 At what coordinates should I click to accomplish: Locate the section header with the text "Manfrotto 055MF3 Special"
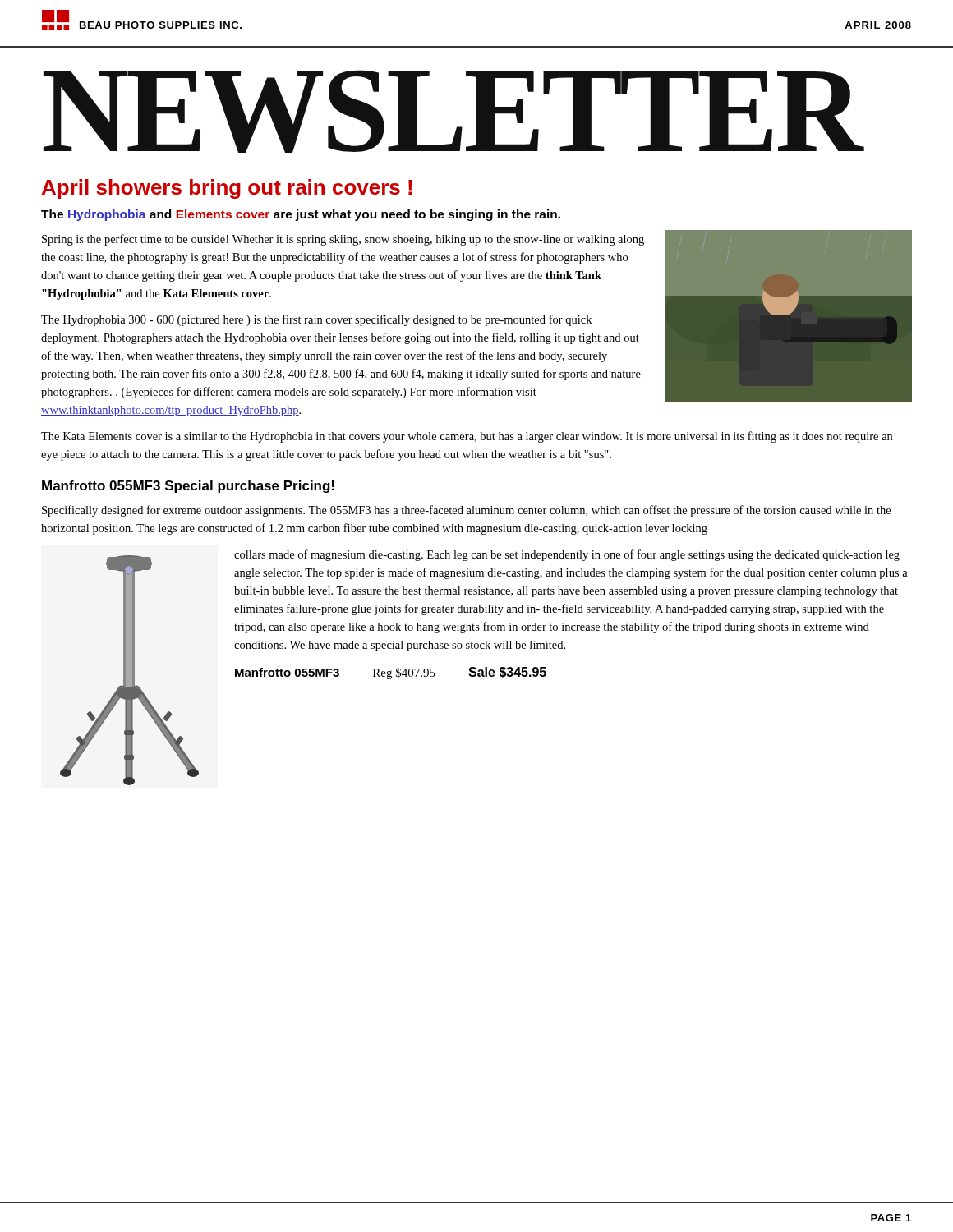point(188,486)
